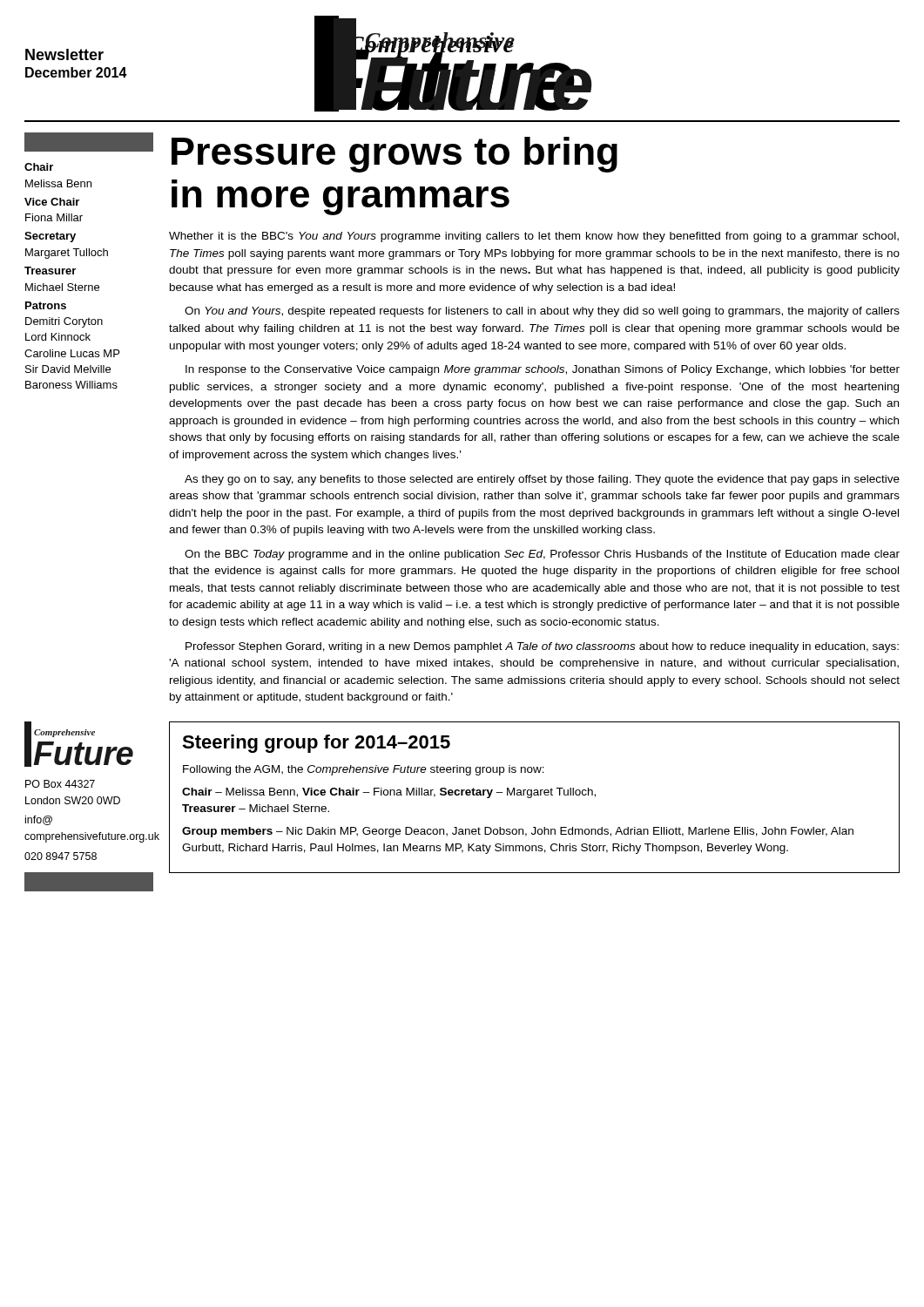
Task: Select the text starting "Vice Chair Fiona"
Action: [x=89, y=210]
